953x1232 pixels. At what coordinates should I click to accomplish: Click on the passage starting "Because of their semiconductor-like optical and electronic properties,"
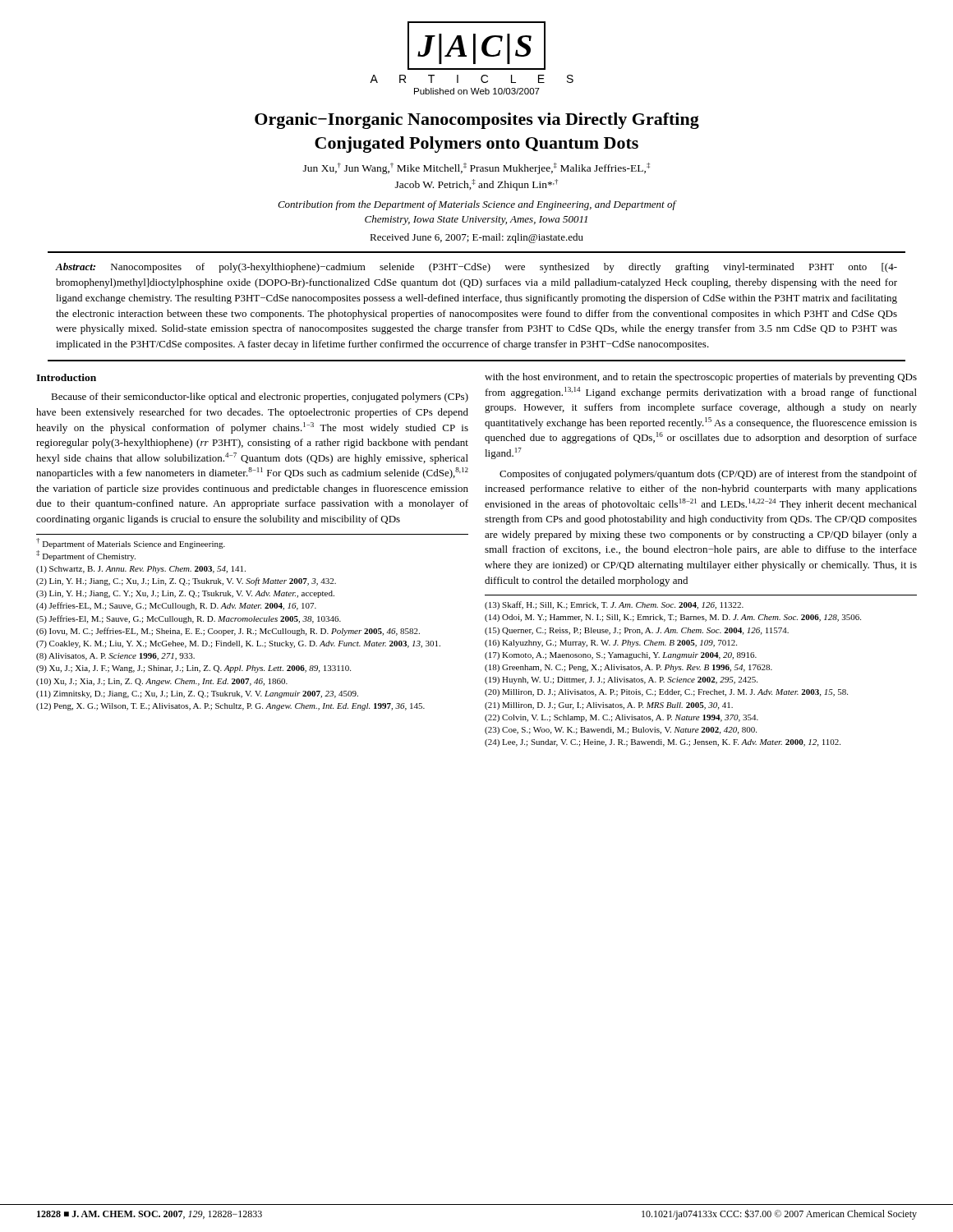pyautogui.click(x=252, y=458)
